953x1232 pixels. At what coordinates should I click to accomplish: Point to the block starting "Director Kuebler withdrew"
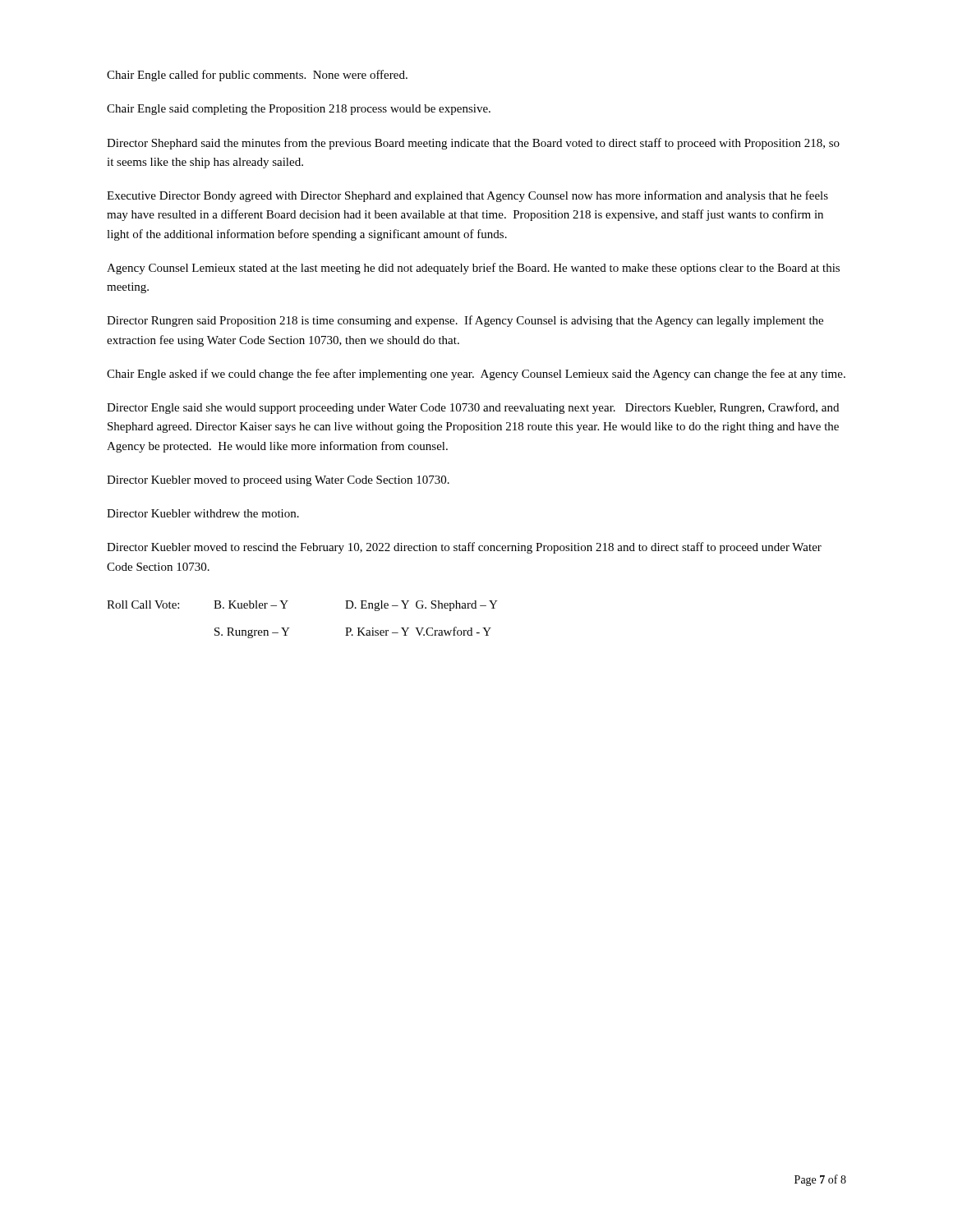(203, 513)
